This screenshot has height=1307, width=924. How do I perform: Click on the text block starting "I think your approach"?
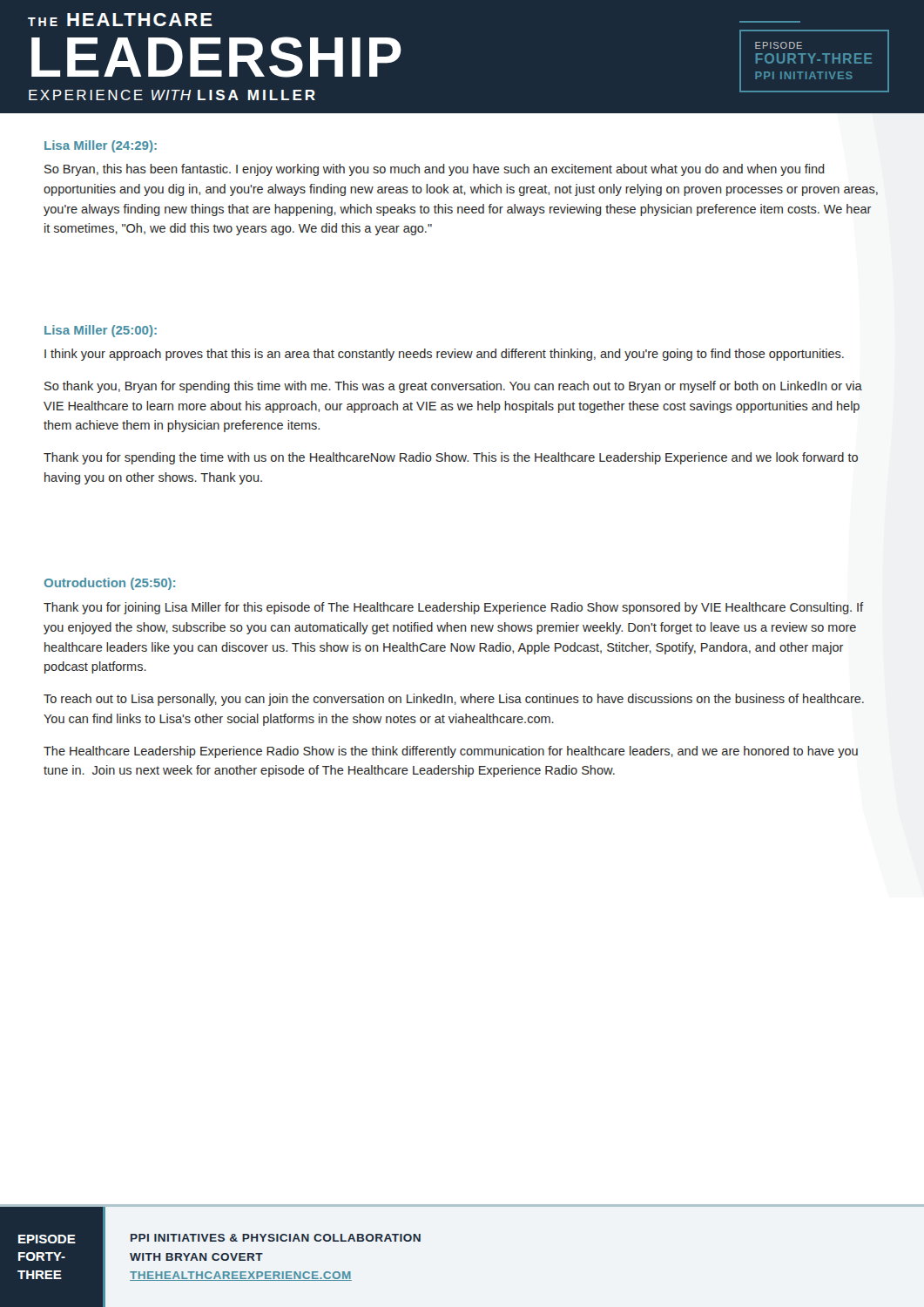(x=462, y=416)
